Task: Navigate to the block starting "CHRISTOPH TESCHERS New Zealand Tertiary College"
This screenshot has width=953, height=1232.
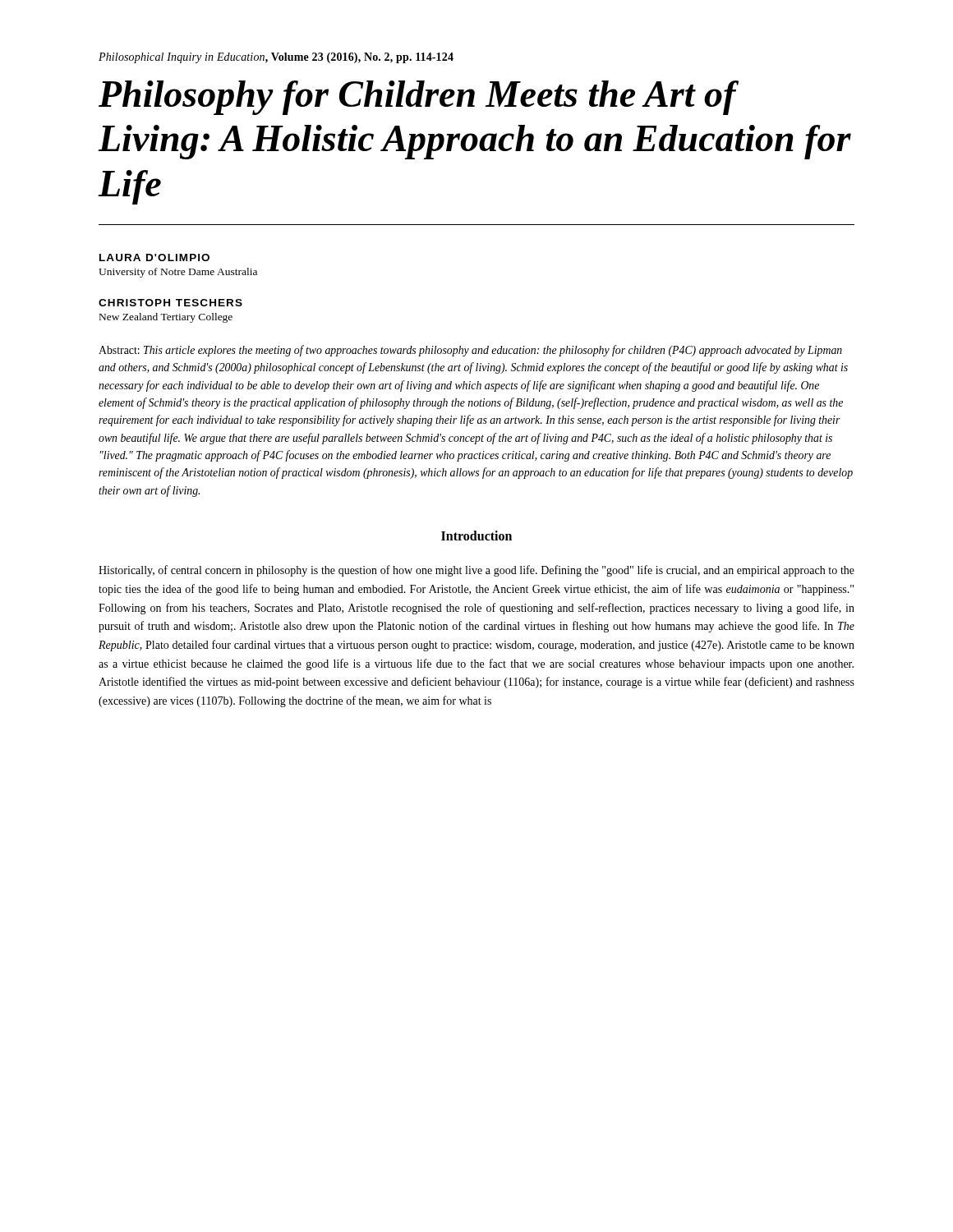Action: coord(170,303)
